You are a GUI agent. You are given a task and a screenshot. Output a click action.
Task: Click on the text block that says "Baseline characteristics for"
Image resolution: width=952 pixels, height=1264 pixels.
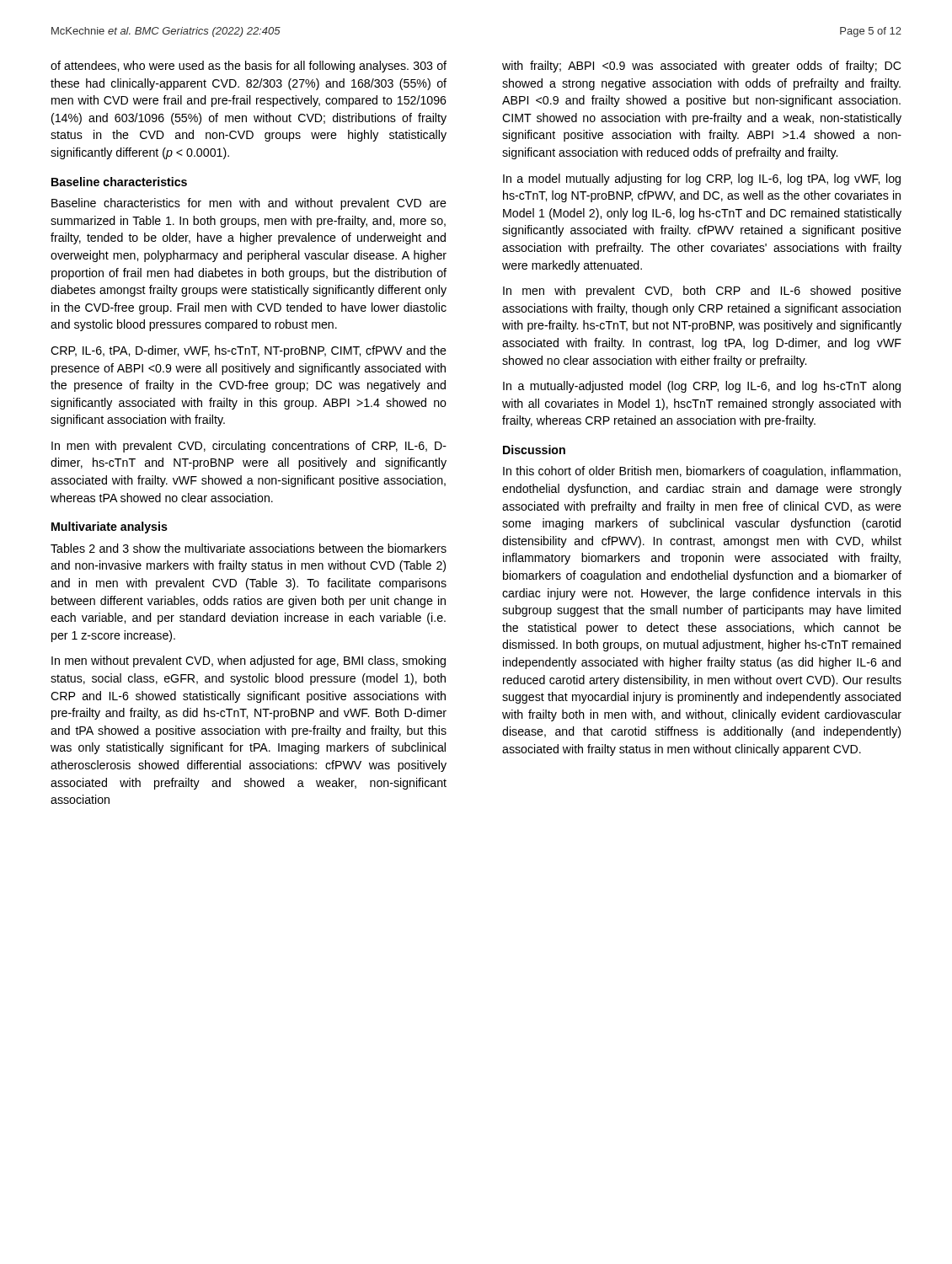tap(249, 264)
